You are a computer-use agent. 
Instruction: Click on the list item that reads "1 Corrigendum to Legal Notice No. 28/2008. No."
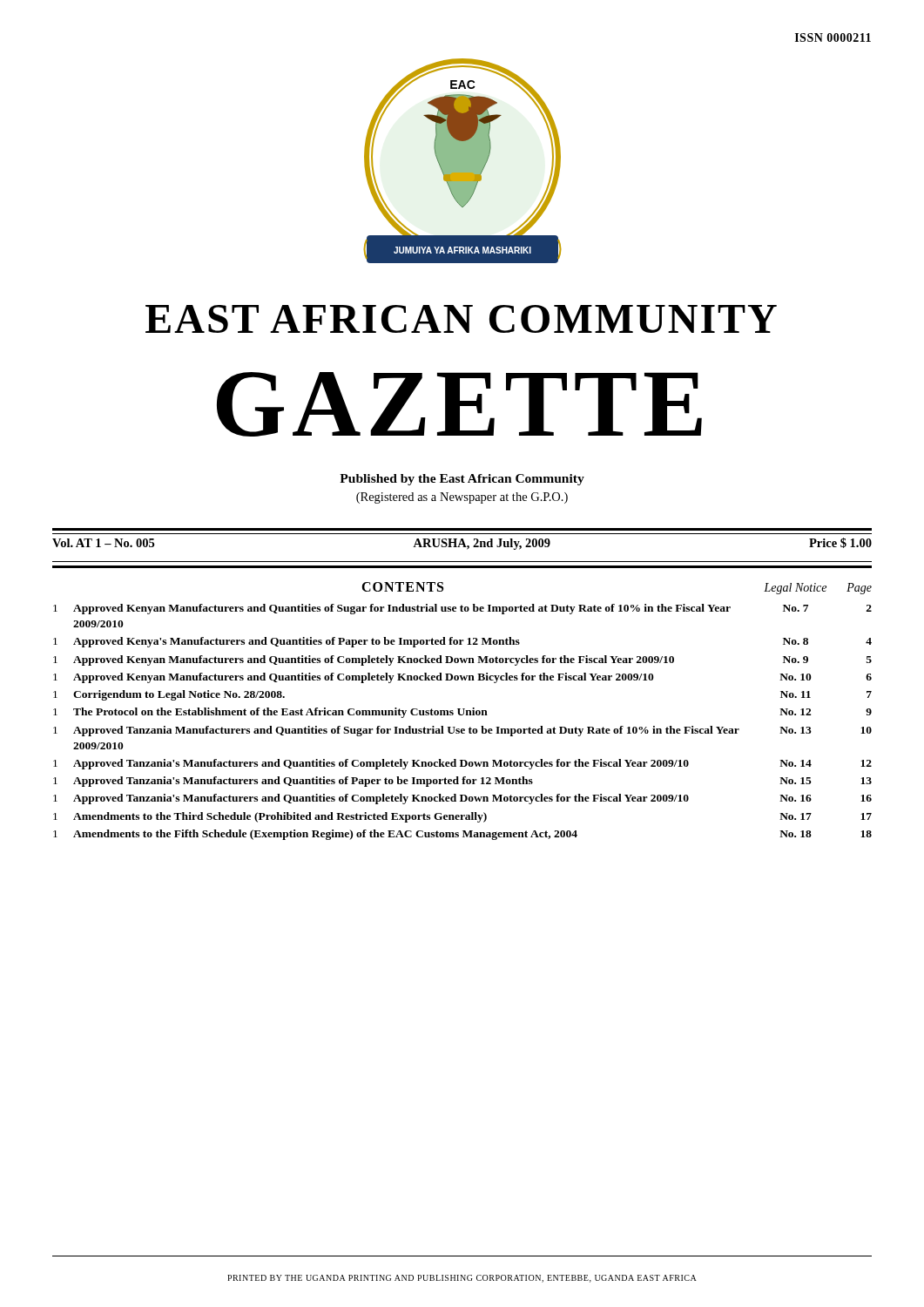(175, 695)
